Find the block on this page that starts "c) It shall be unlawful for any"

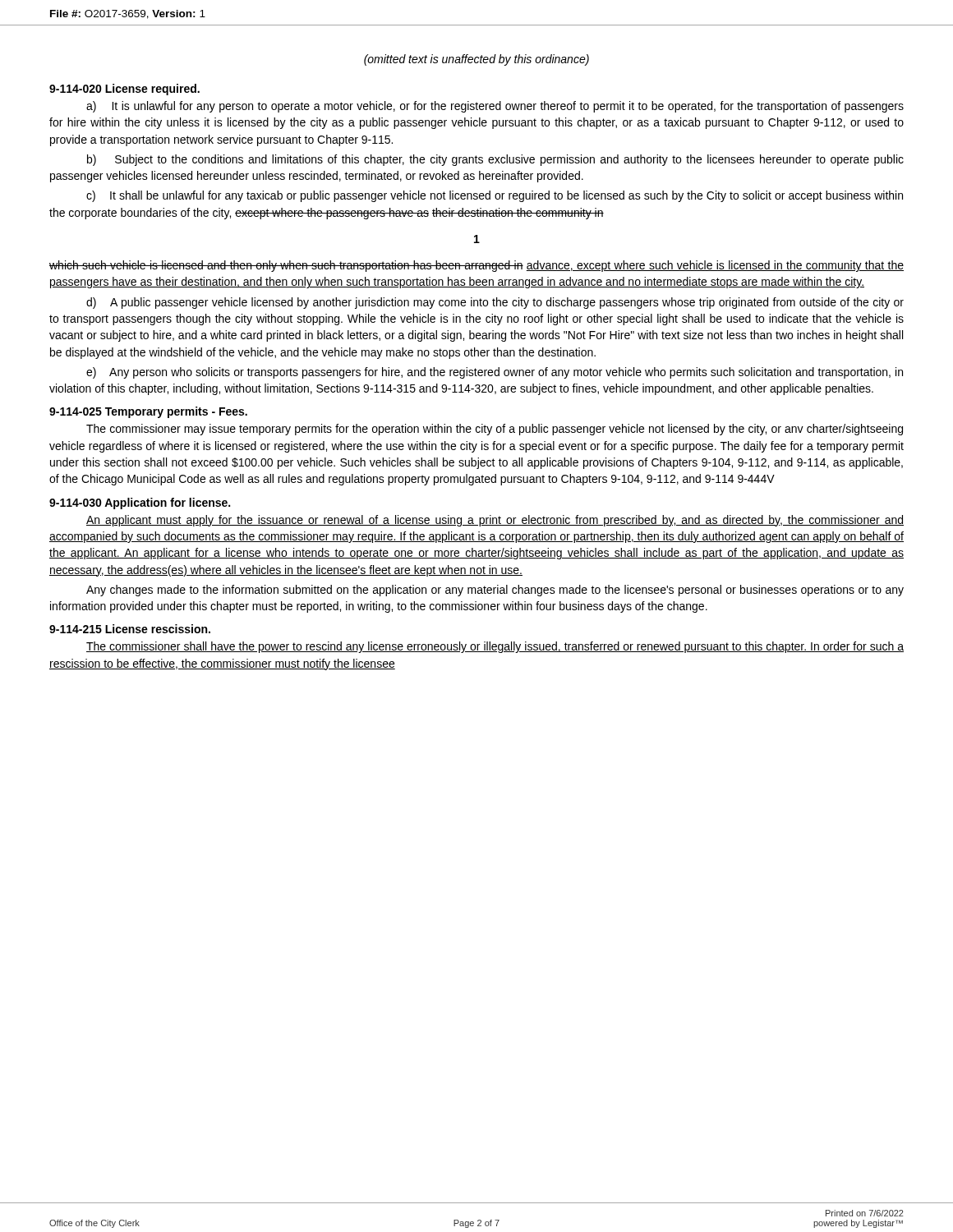coord(476,204)
